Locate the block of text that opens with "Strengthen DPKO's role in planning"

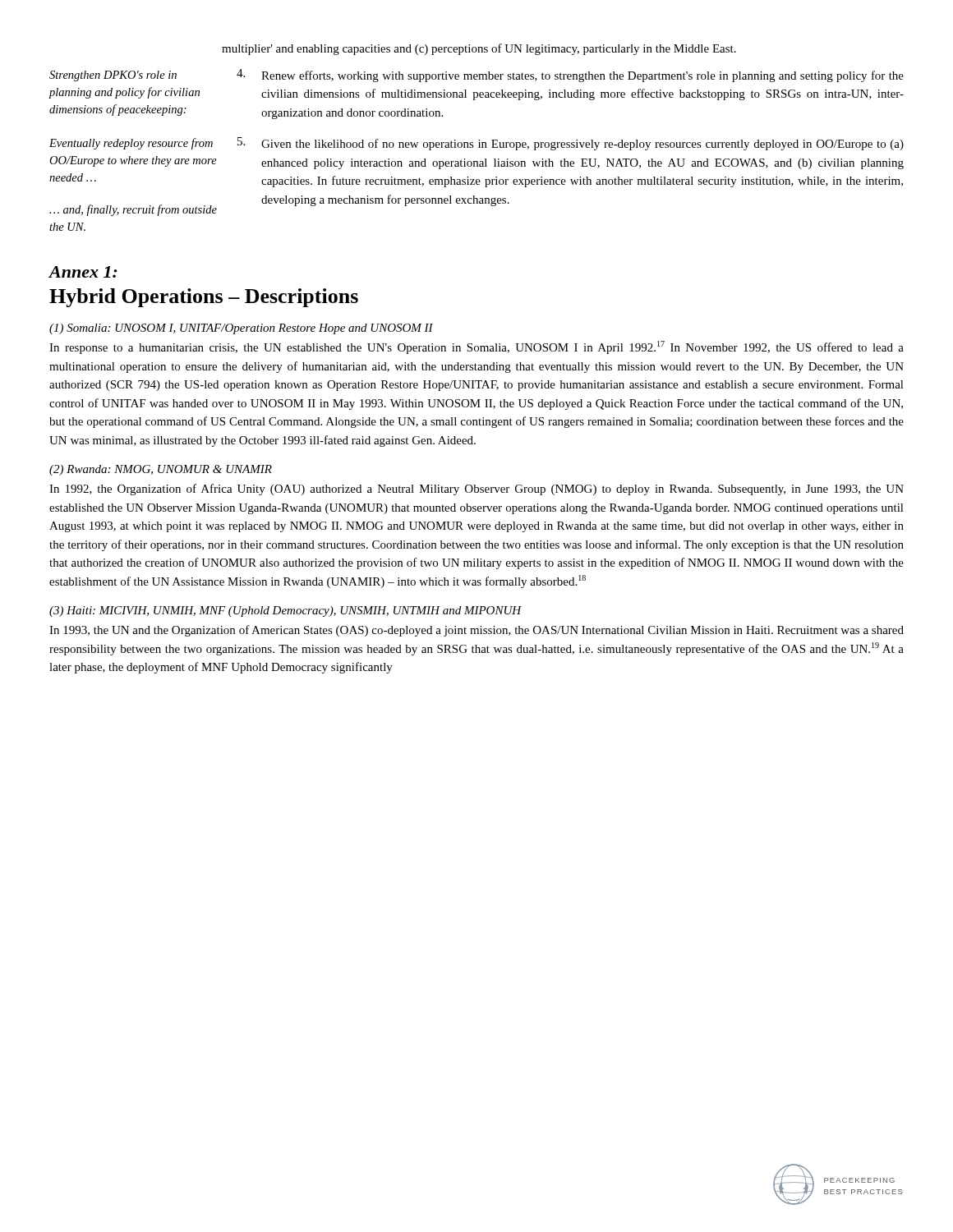pyautogui.click(x=125, y=92)
